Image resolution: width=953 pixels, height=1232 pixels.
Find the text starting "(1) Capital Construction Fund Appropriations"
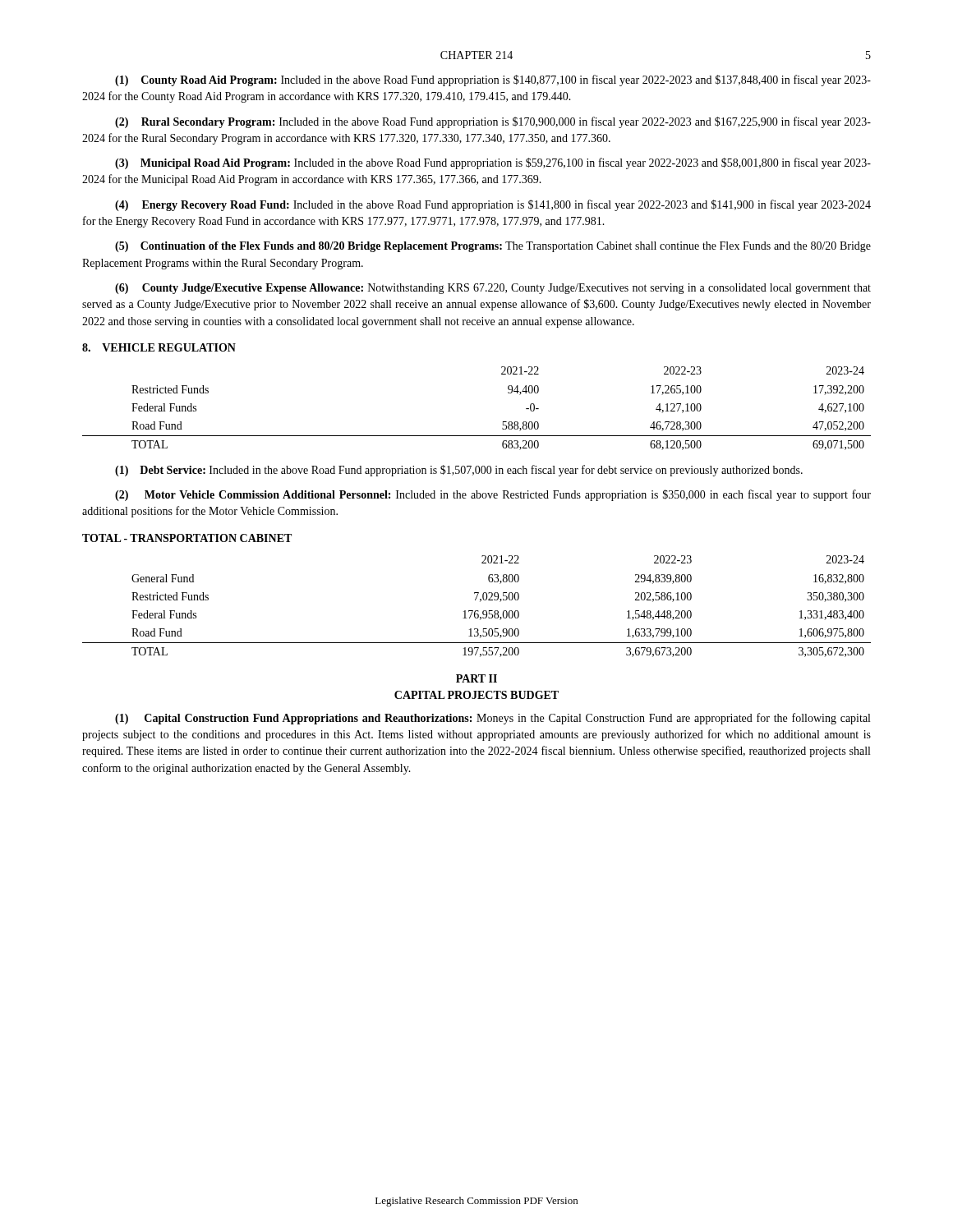(476, 744)
